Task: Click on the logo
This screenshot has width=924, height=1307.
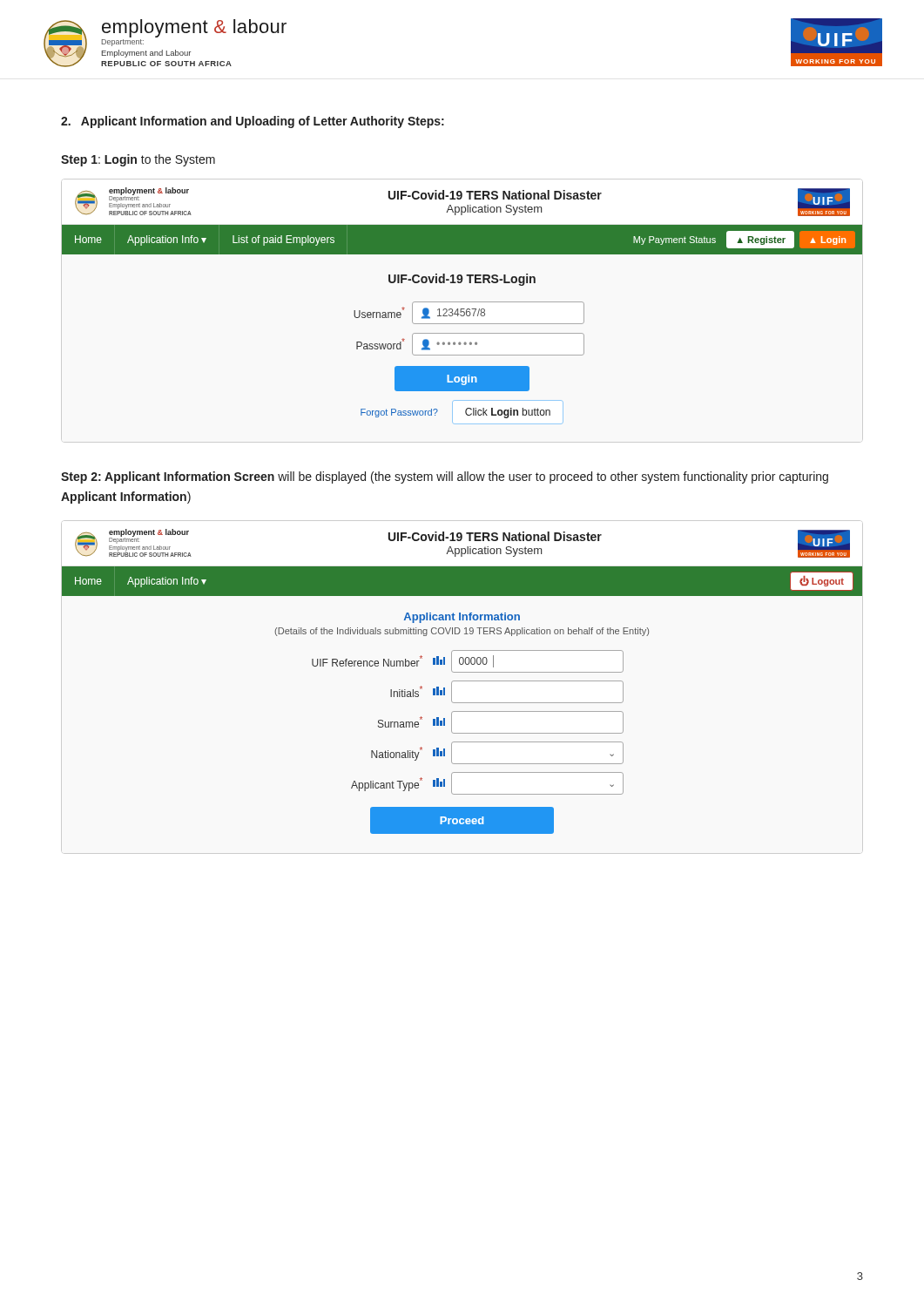Action: coord(462,39)
